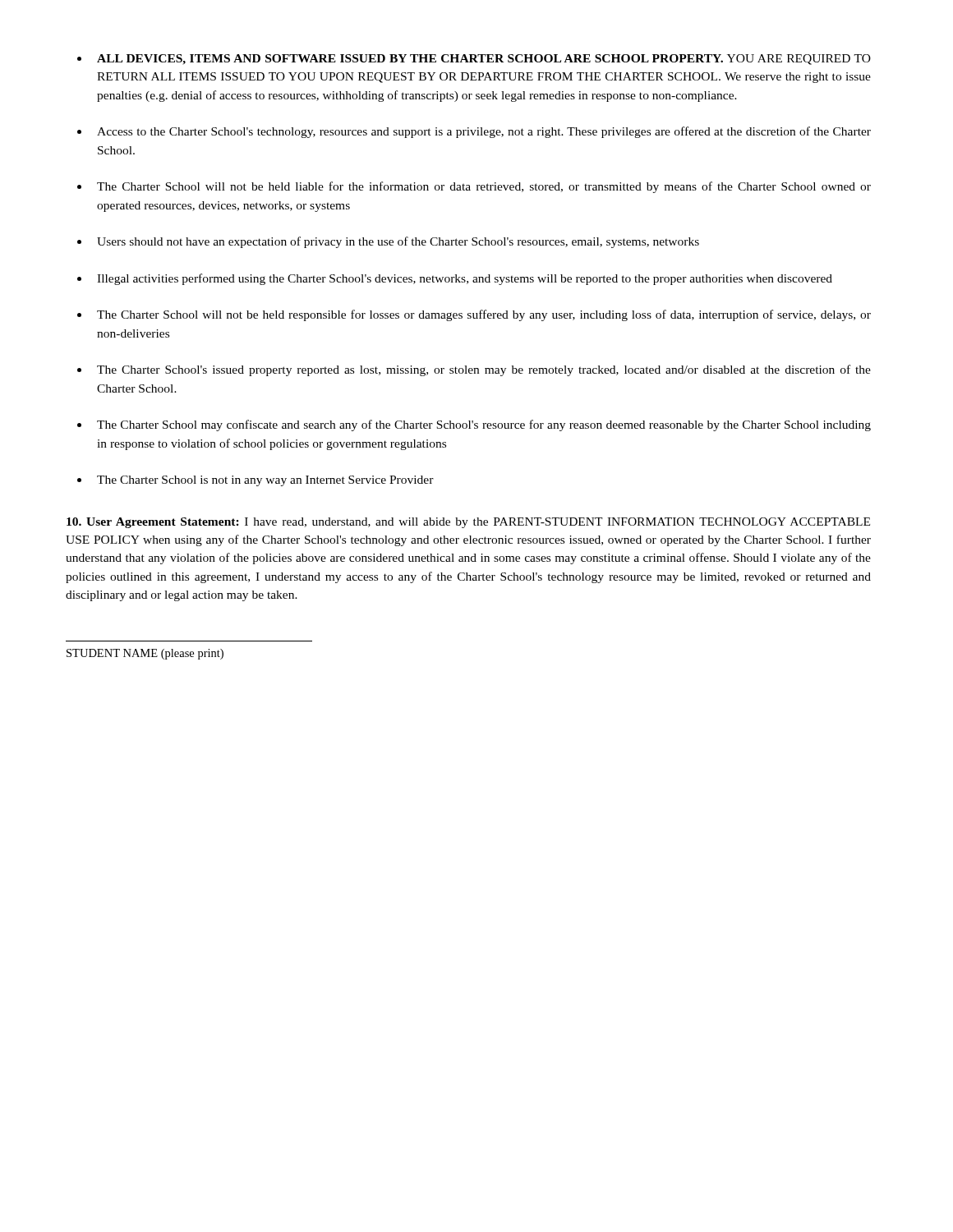
Task: Locate the list item with the text "ALL DEVICES, ITEMS AND SOFTWARE ISSUED BY"
Action: 481,77
